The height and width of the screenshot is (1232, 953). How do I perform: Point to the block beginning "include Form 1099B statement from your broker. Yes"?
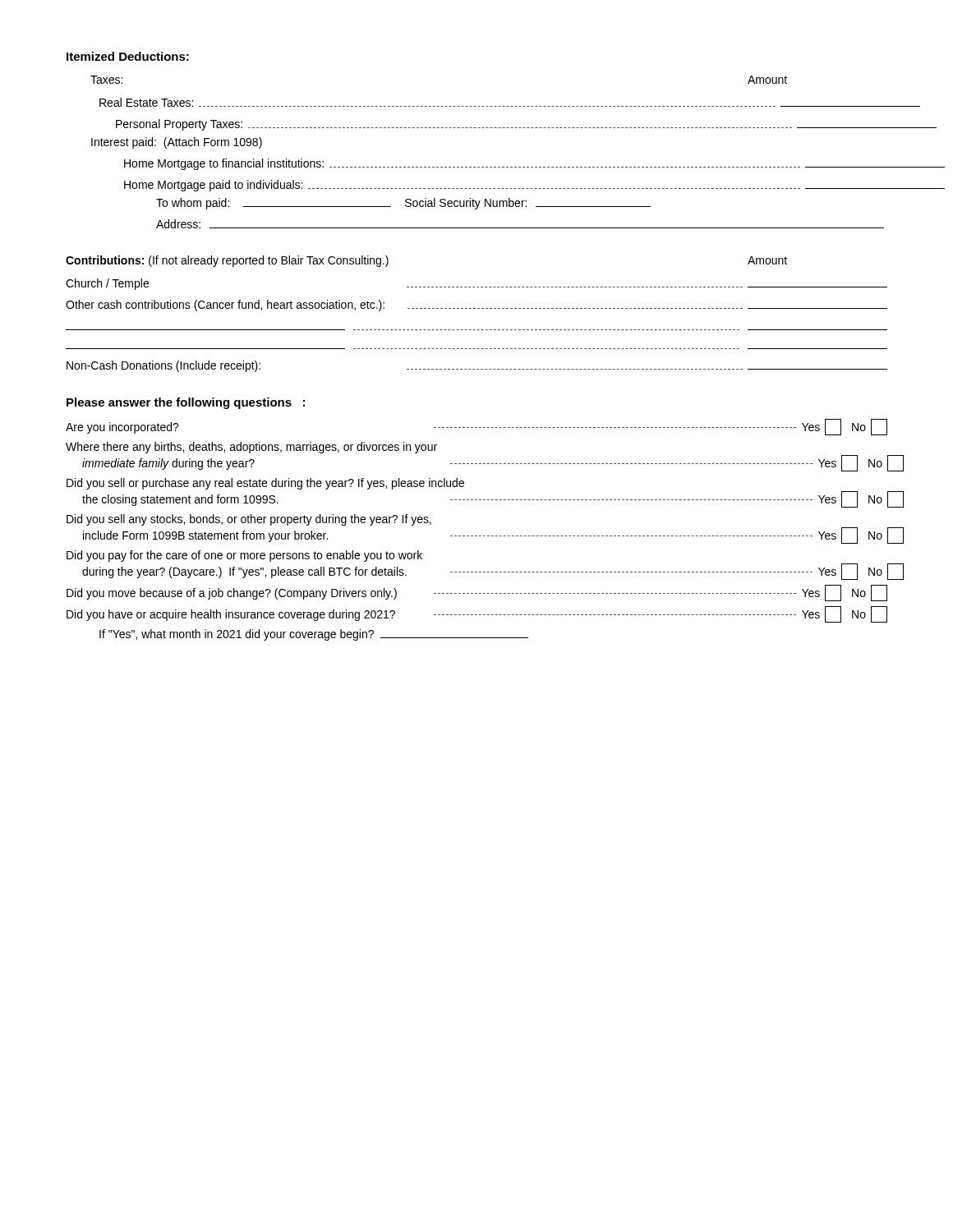[493, 535]
